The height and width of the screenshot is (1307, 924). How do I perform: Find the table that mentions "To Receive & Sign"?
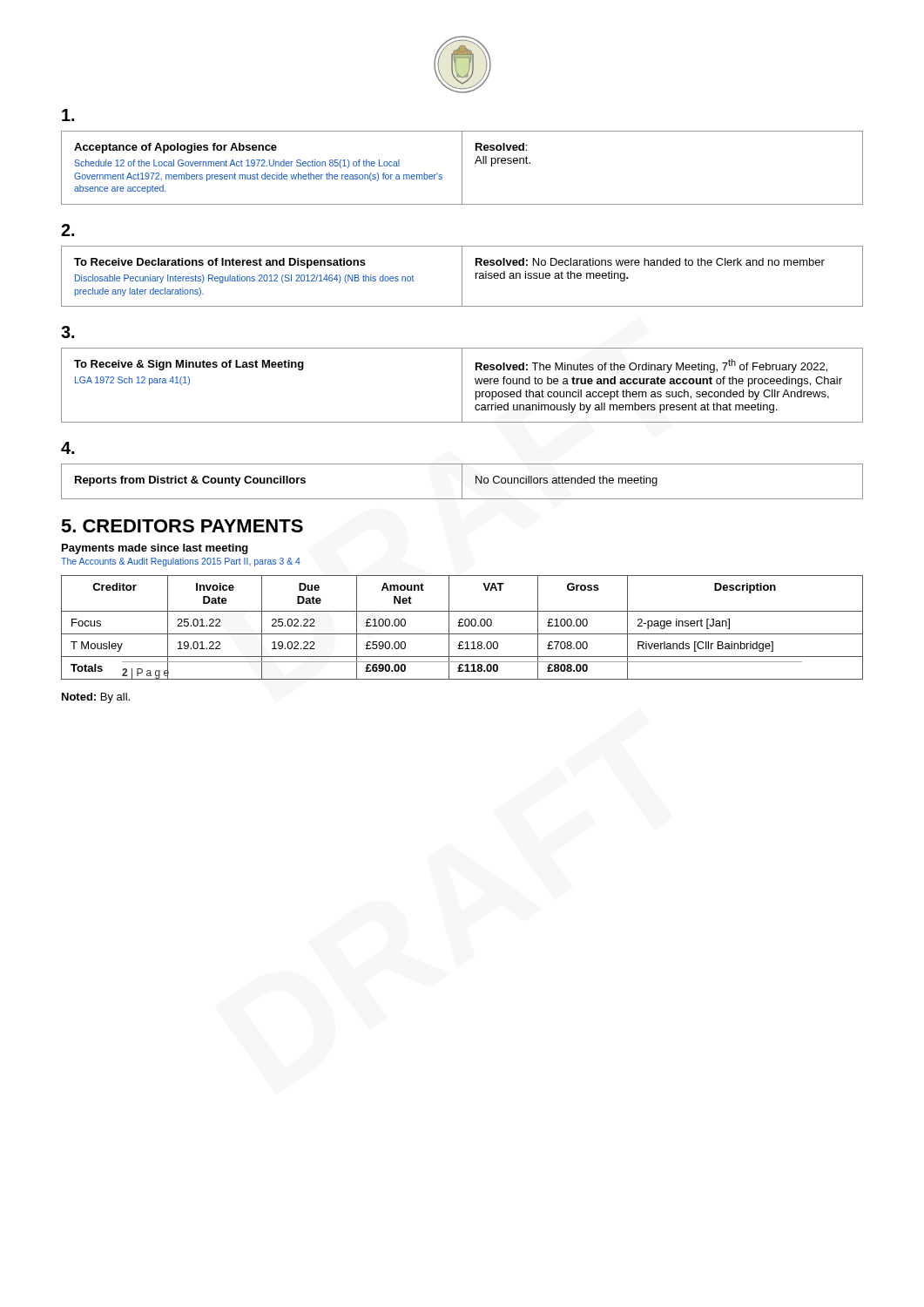click(x=462, y=385)
